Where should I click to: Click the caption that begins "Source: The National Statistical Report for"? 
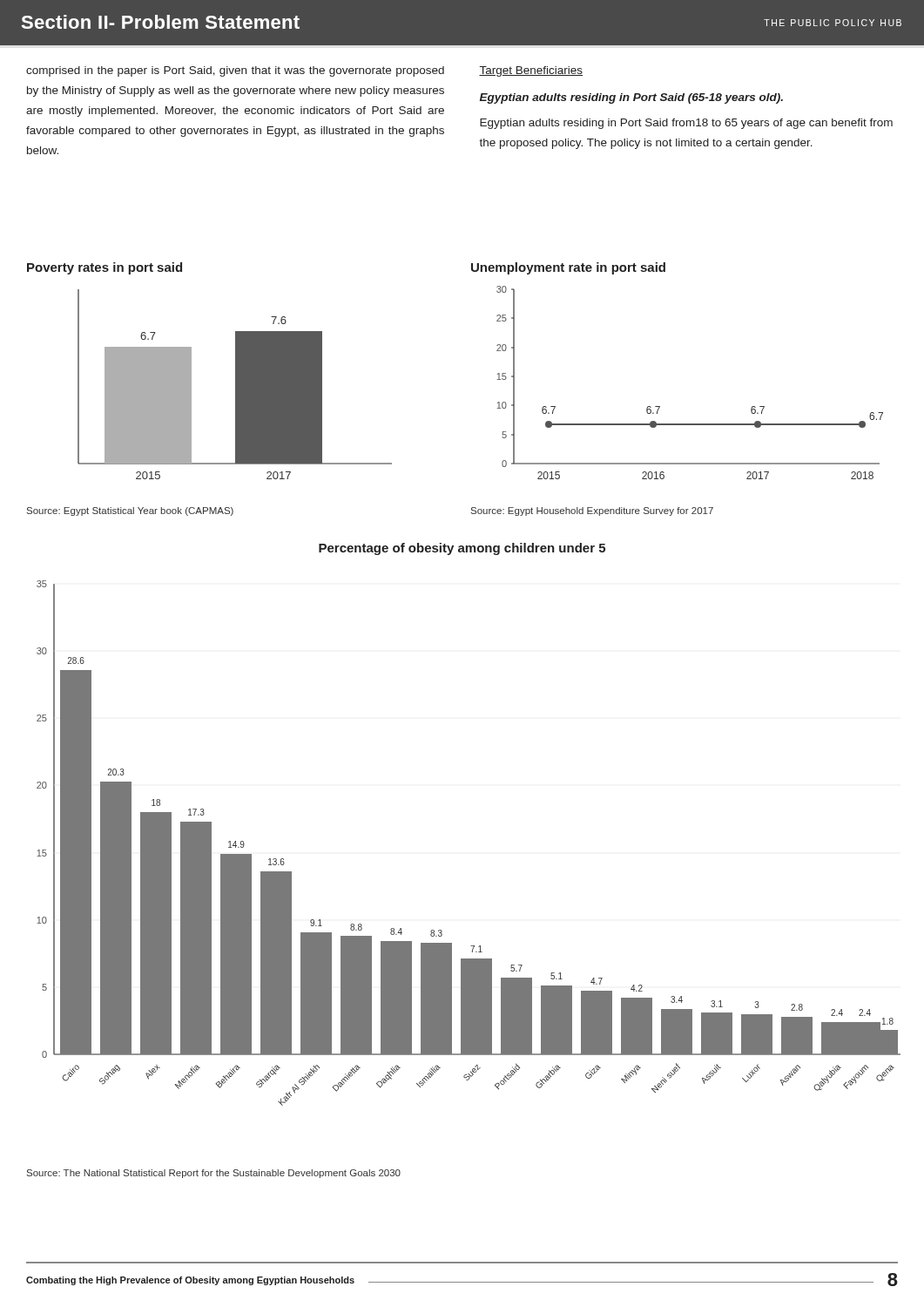click(x=213, y=1173)
